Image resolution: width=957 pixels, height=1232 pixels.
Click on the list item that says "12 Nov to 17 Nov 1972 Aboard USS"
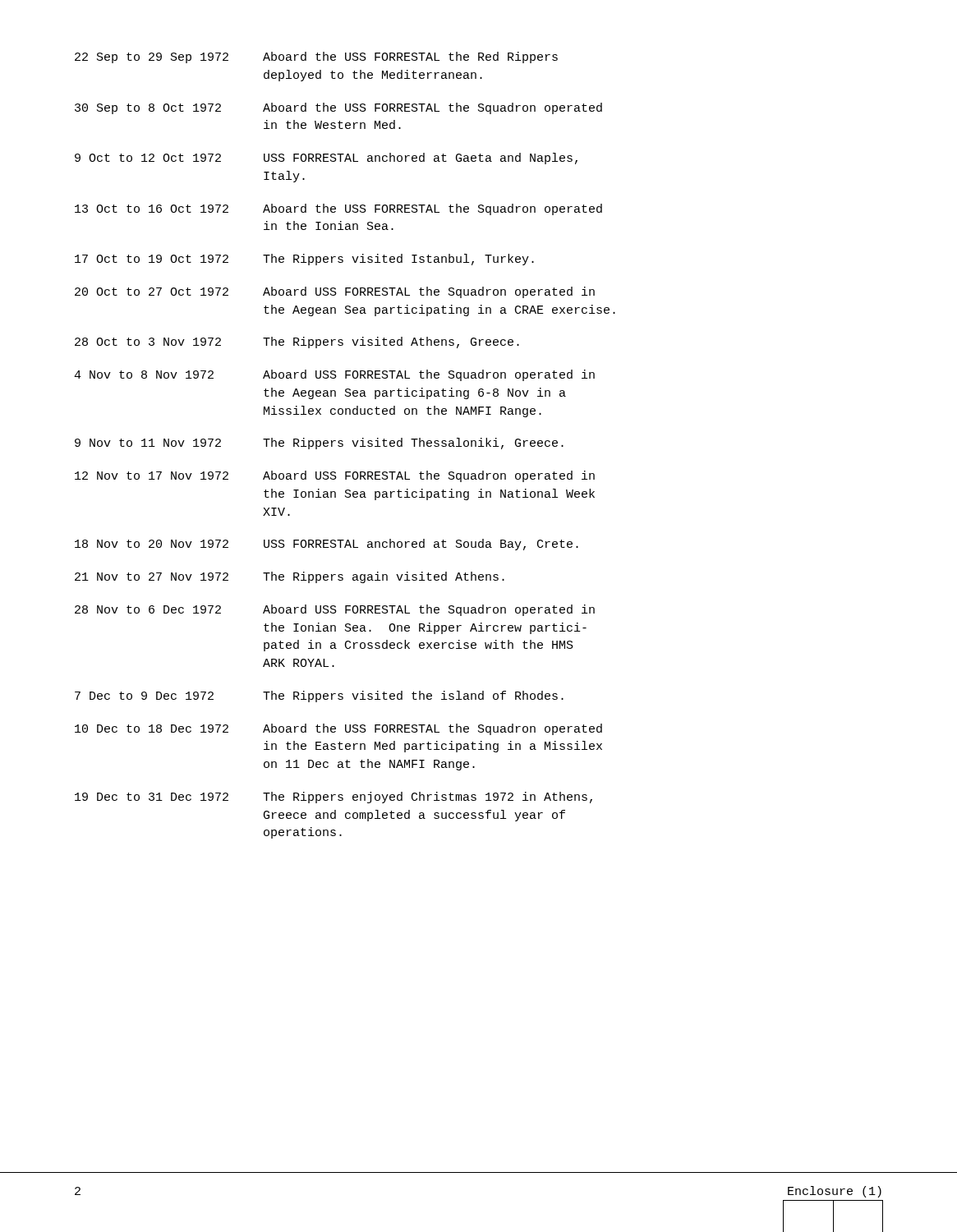click(478, 495)
